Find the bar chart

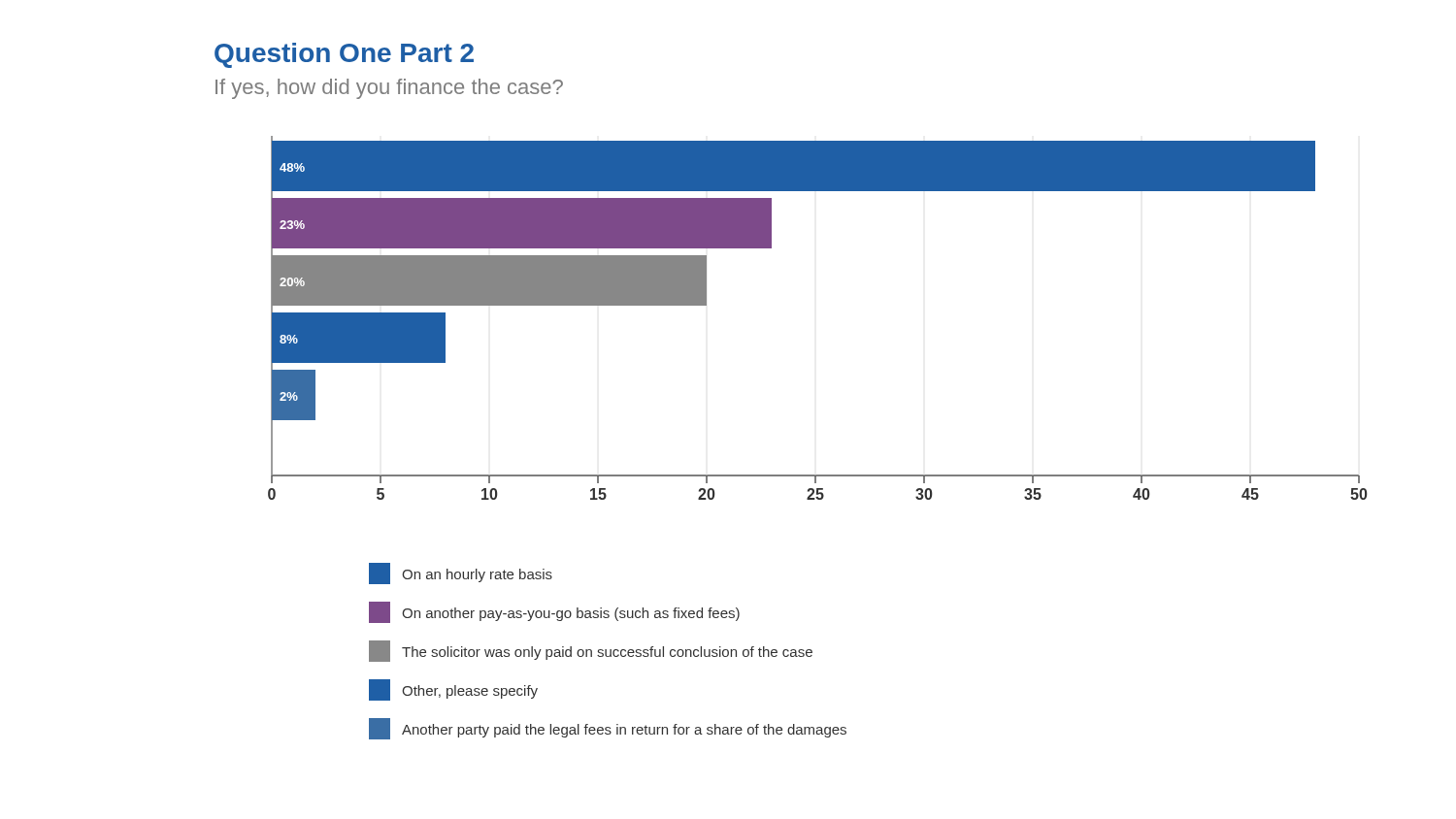[796, 335]
